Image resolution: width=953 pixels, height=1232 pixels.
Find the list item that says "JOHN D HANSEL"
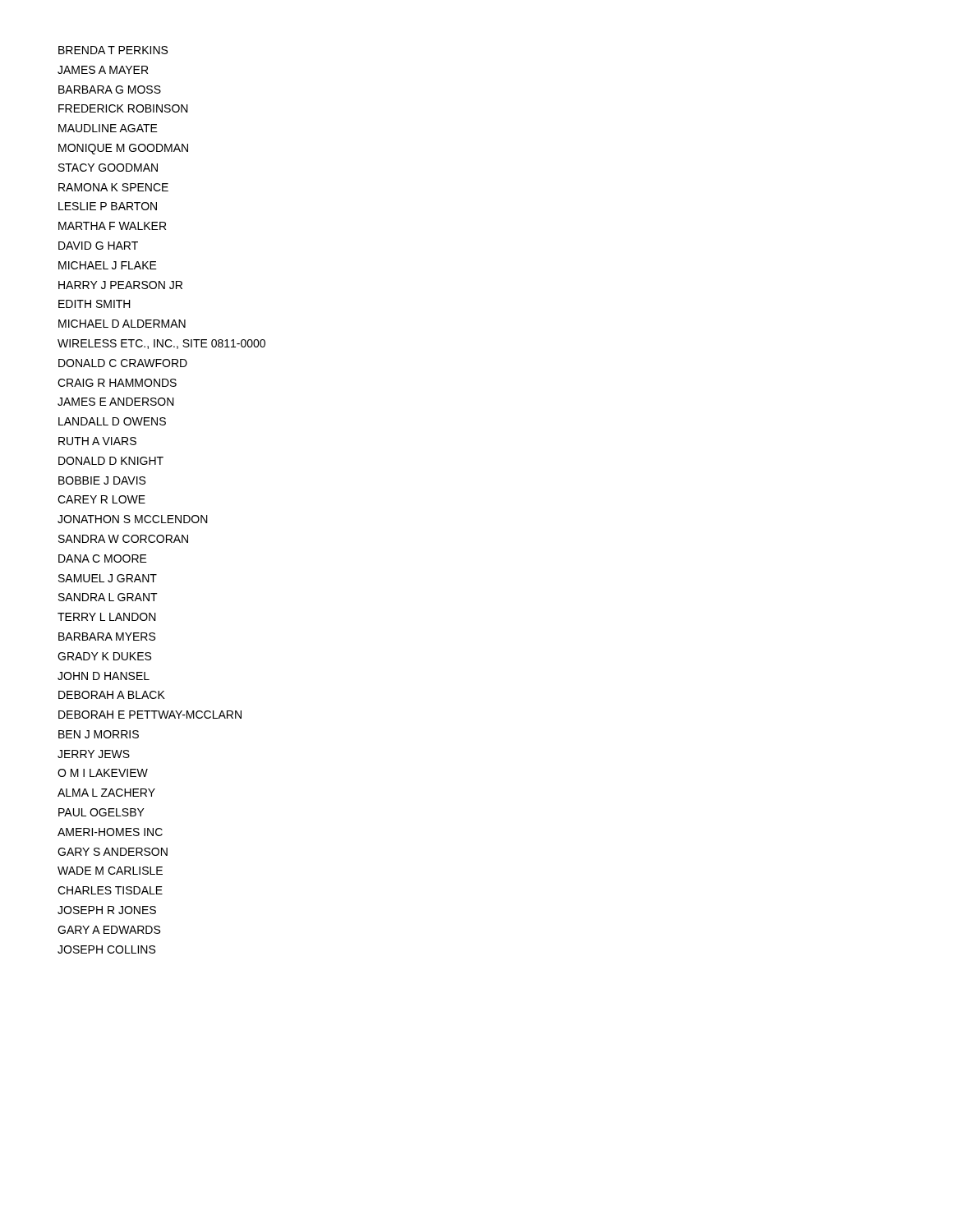click(103, 676)
